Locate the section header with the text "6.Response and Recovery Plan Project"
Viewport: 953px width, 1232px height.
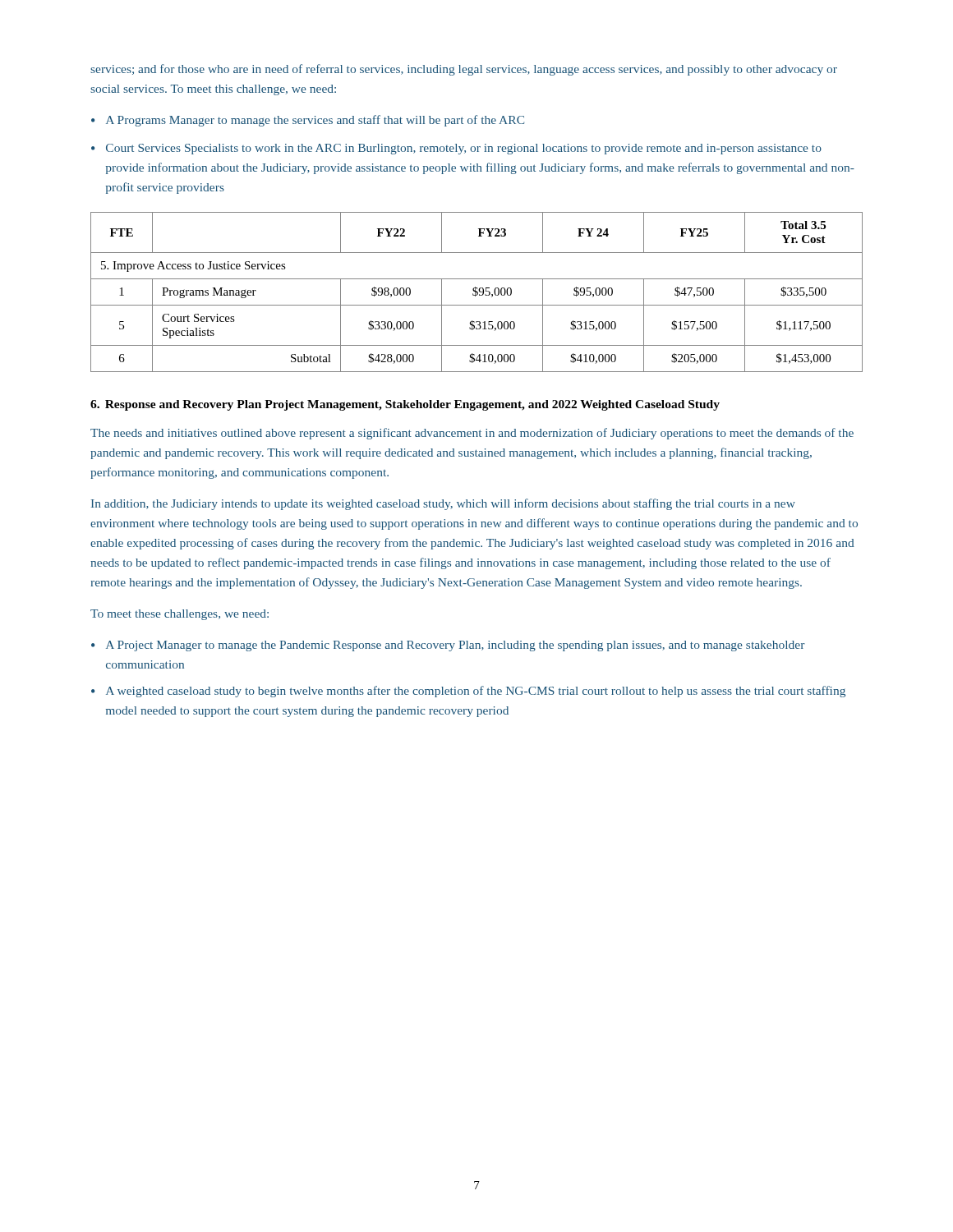coord(405,404)
